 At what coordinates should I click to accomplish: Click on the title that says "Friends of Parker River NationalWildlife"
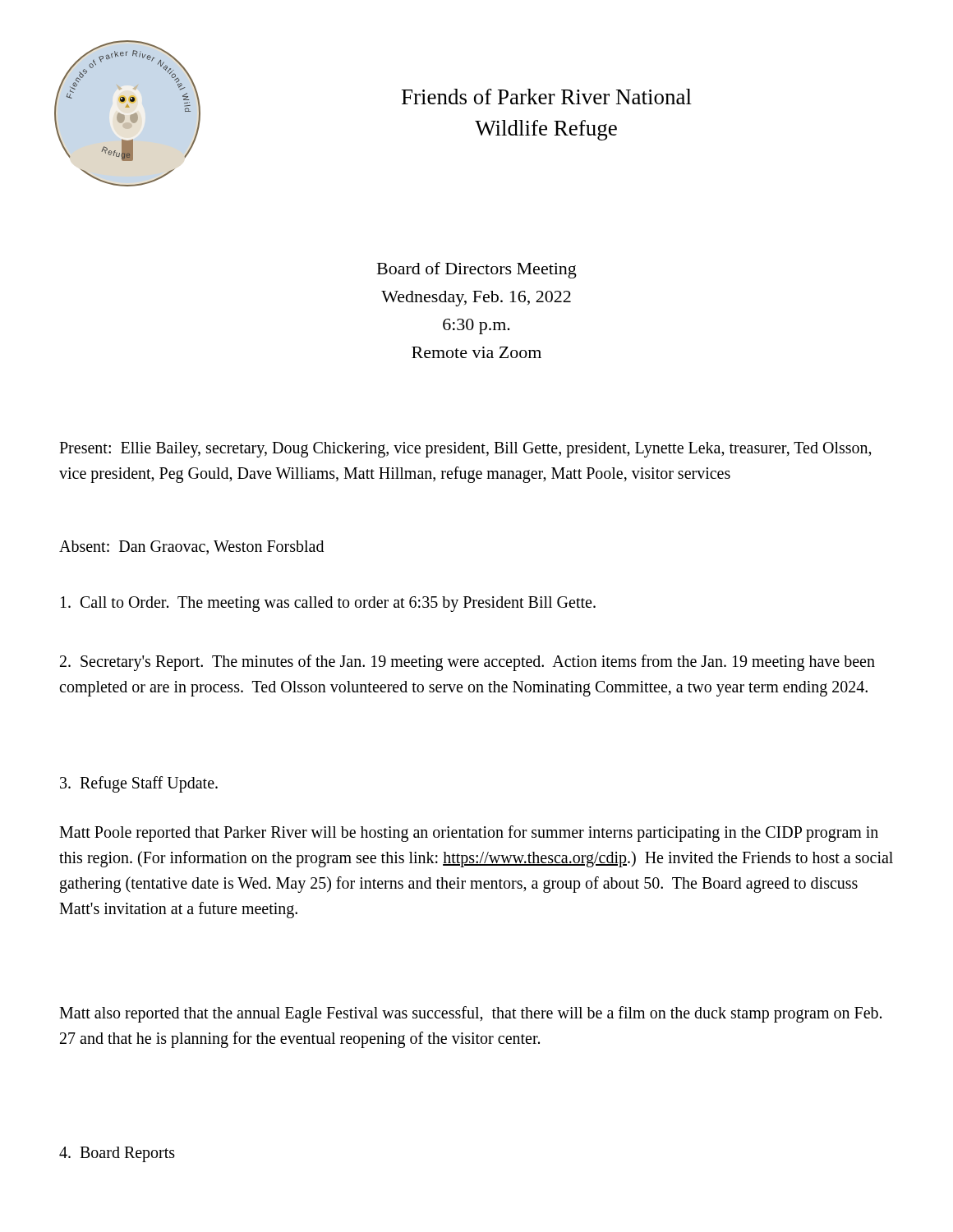point(546,113)
